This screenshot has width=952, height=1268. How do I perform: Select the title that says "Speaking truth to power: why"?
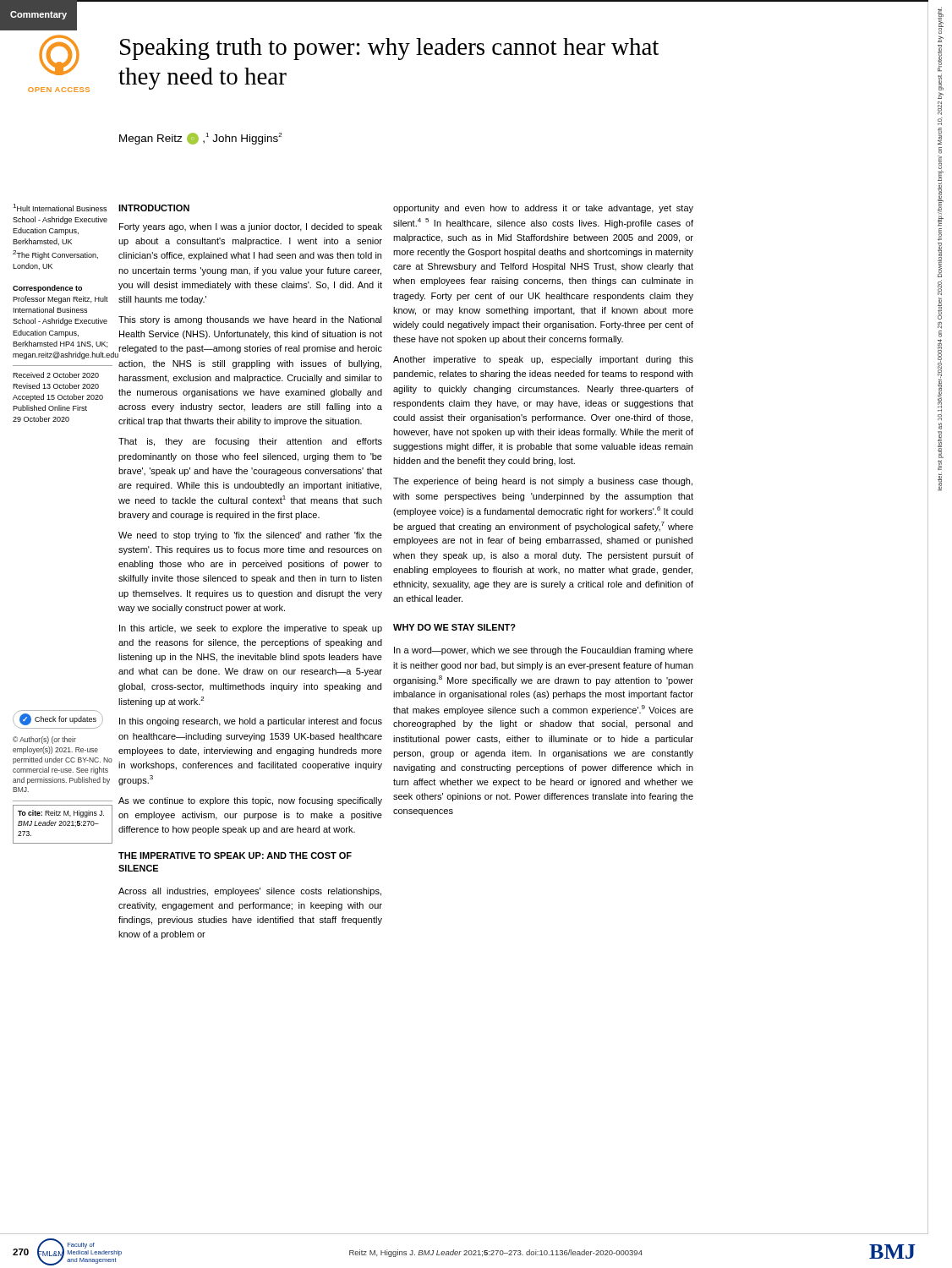click(406, 61)
